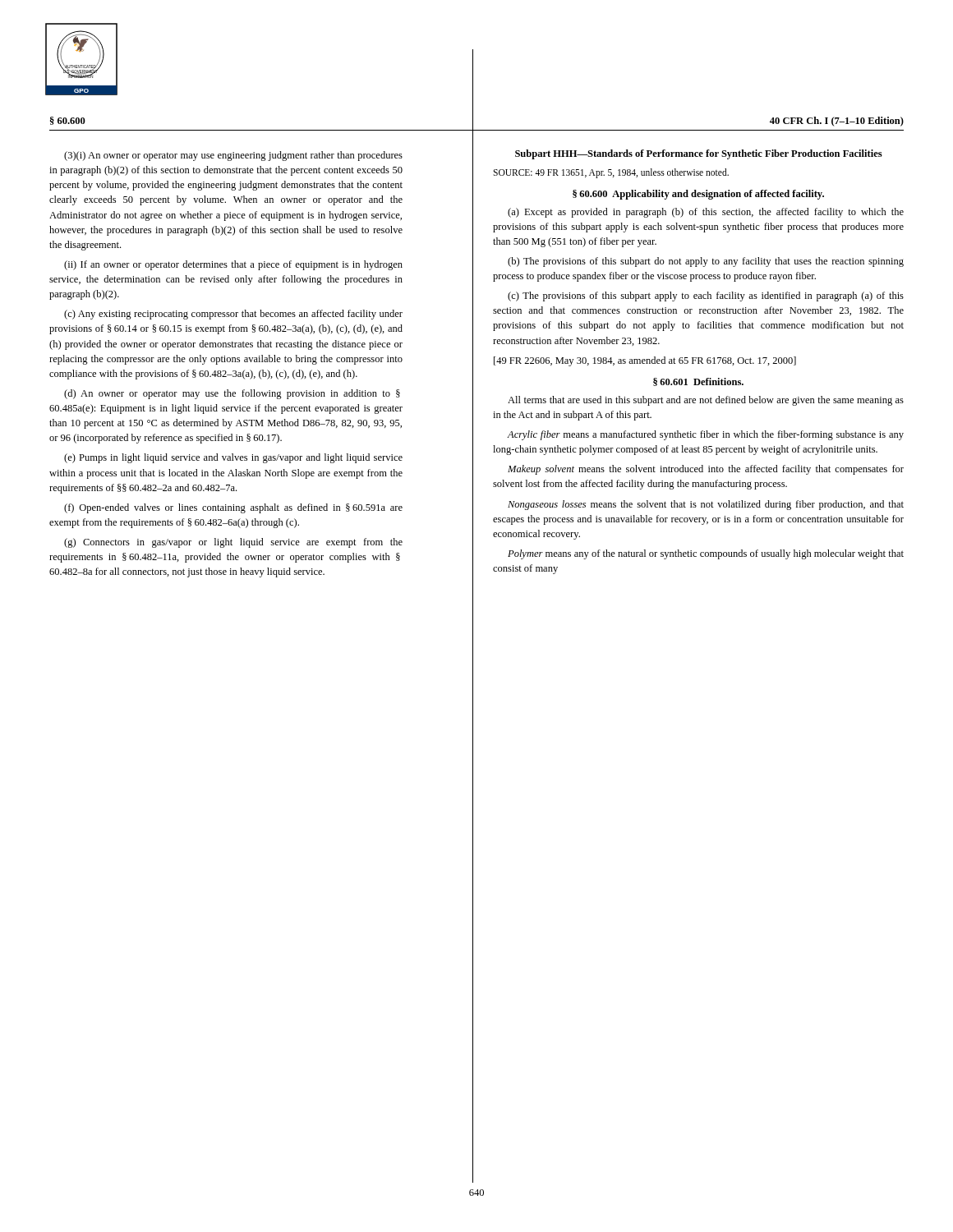Locate the text block starting "(g) Connectors in gas/vapor or light liquid"

click(x=226, y=557)
